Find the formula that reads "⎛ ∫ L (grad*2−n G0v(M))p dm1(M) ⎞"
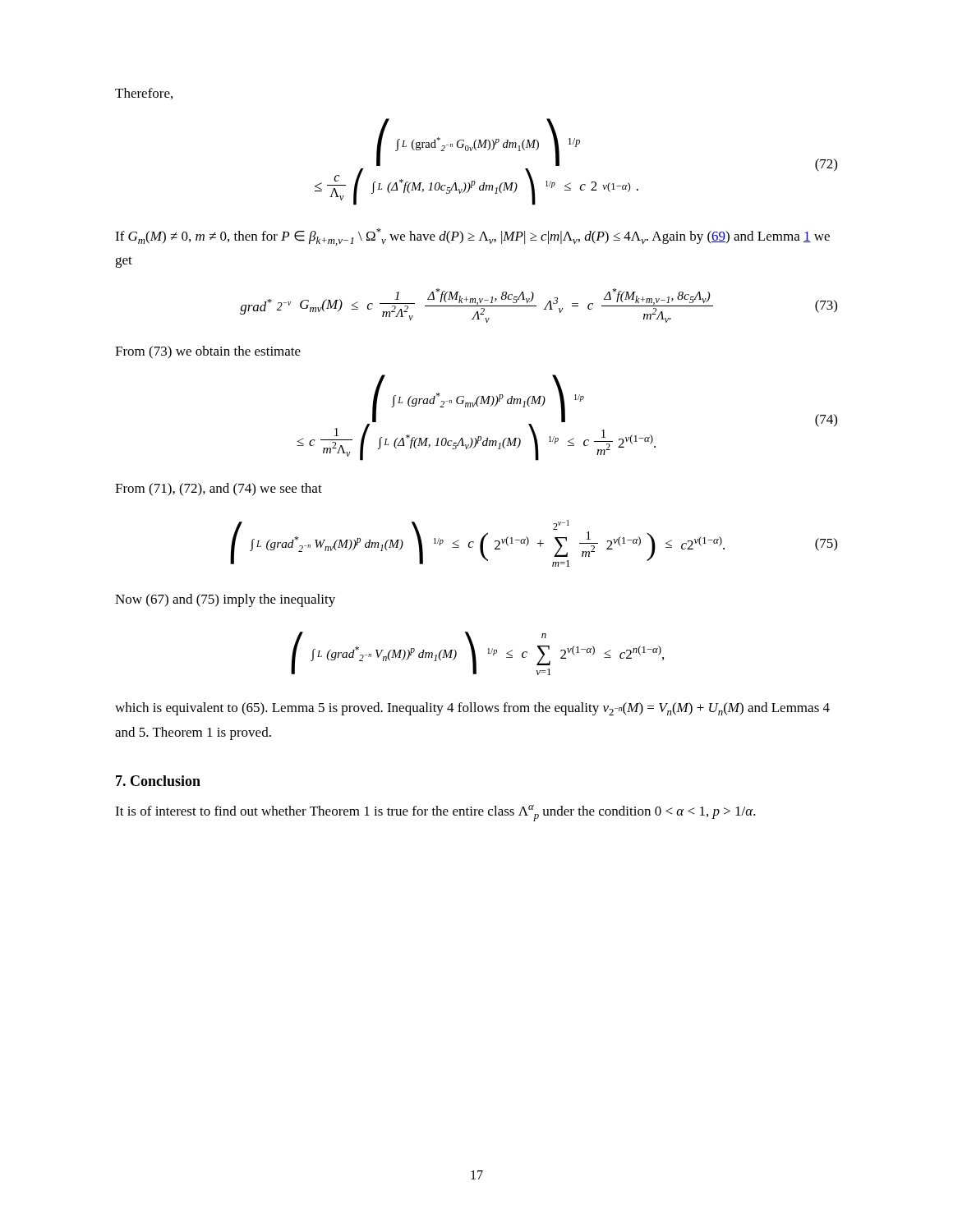 click(476, 164)
